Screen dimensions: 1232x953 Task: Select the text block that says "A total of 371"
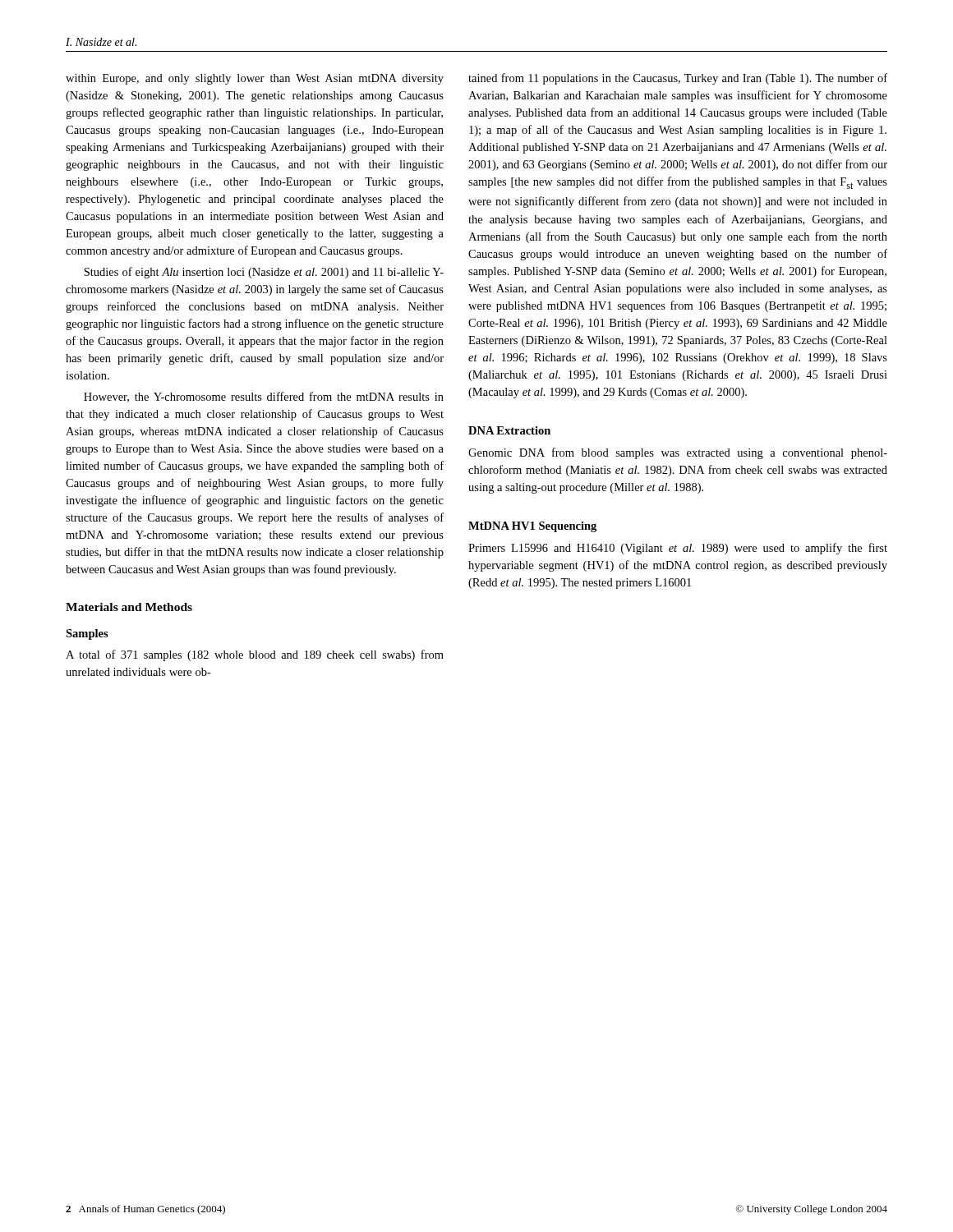coord(255,664)
